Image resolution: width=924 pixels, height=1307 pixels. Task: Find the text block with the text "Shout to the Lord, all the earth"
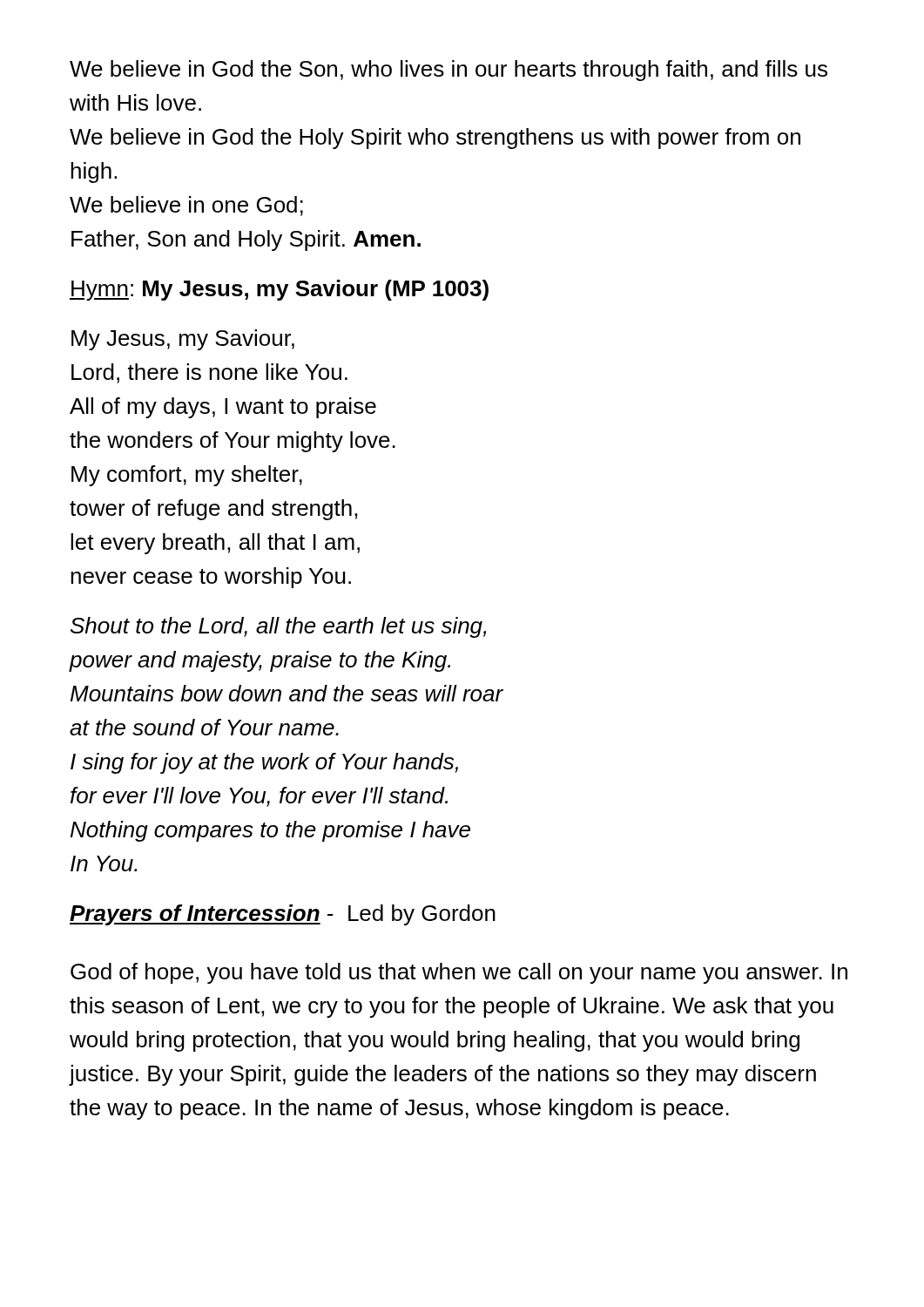(x=286, y=745)
